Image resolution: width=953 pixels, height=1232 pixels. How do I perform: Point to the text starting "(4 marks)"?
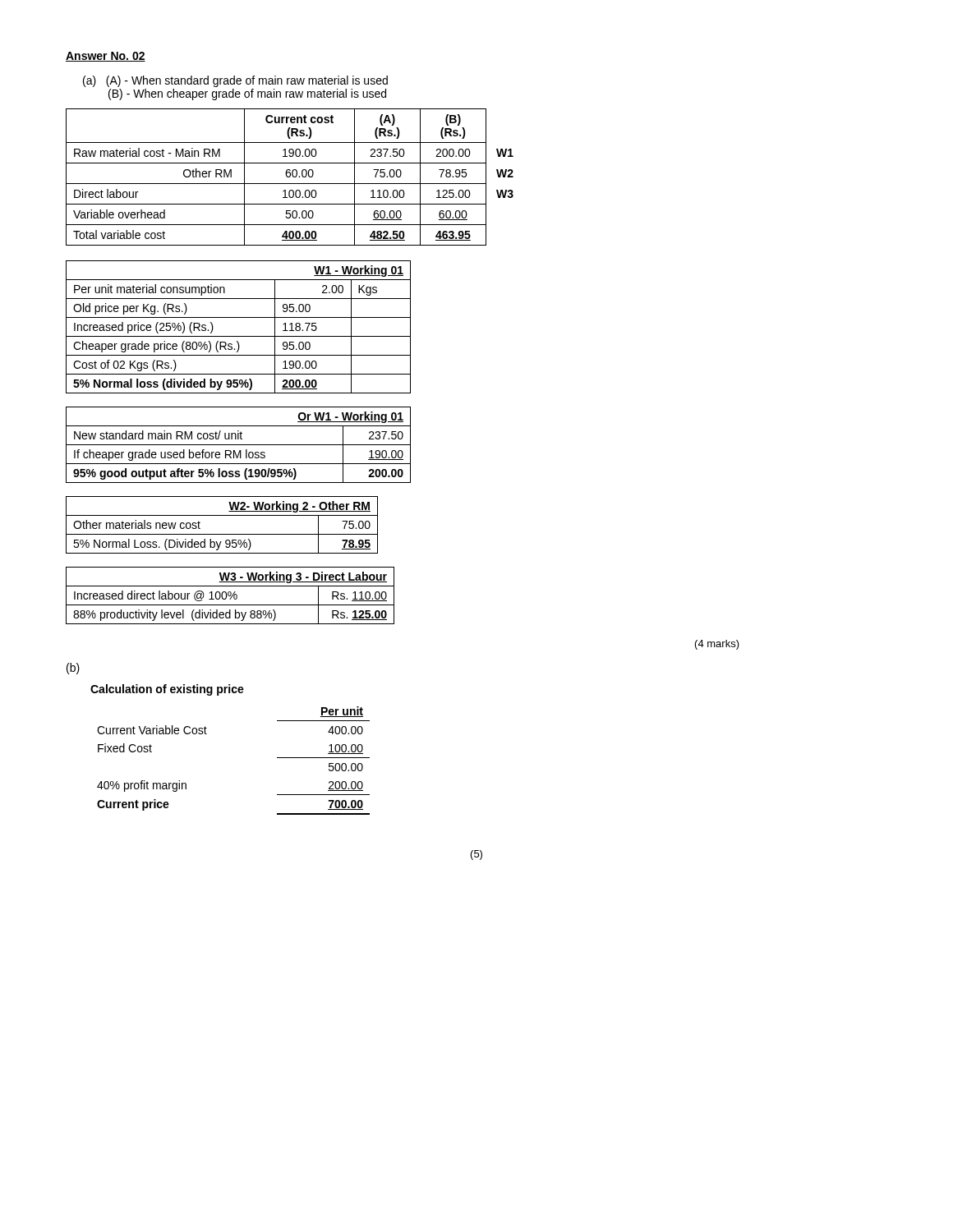point(717,643)
